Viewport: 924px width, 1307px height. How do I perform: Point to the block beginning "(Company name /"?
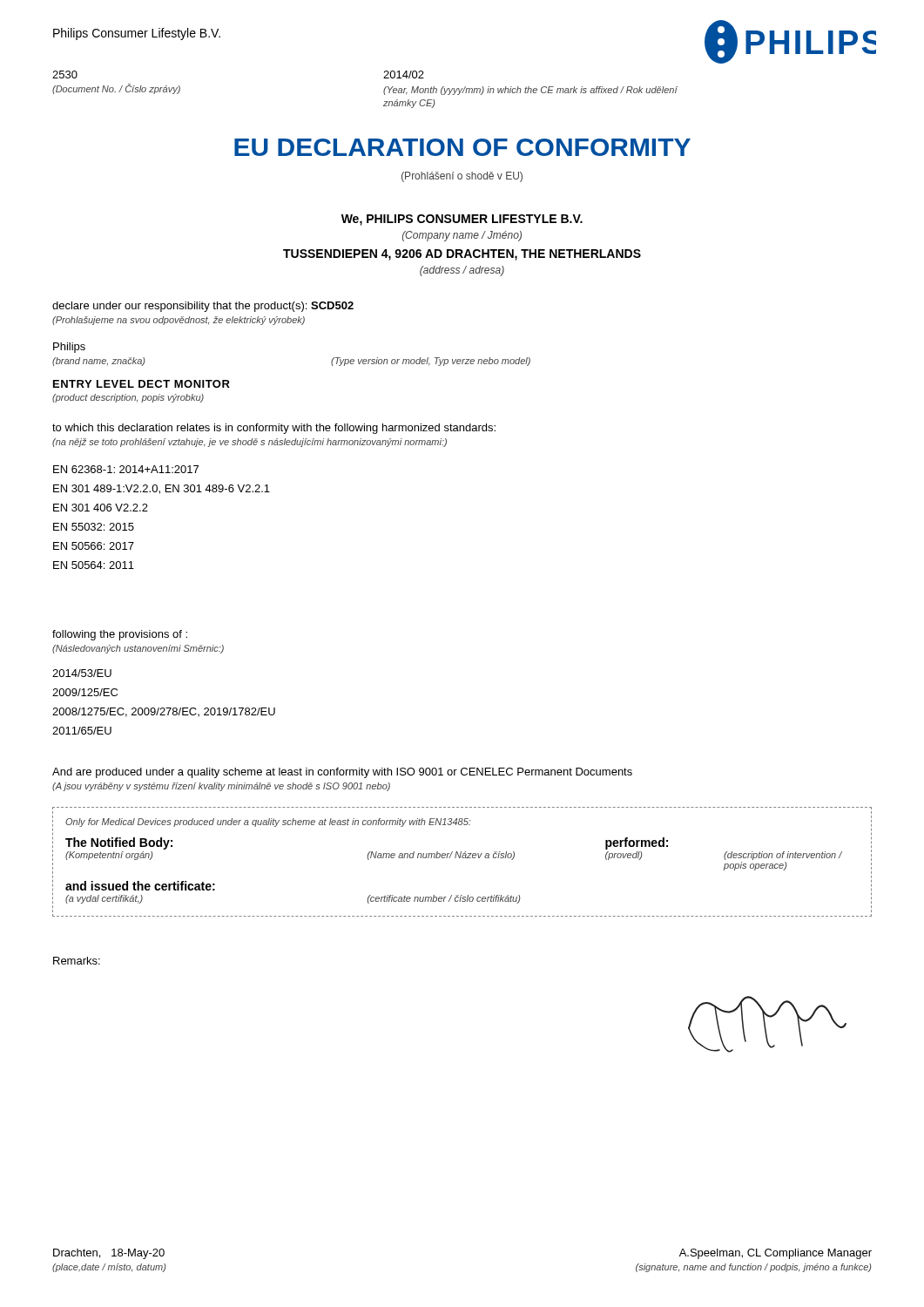click(462, 235)
